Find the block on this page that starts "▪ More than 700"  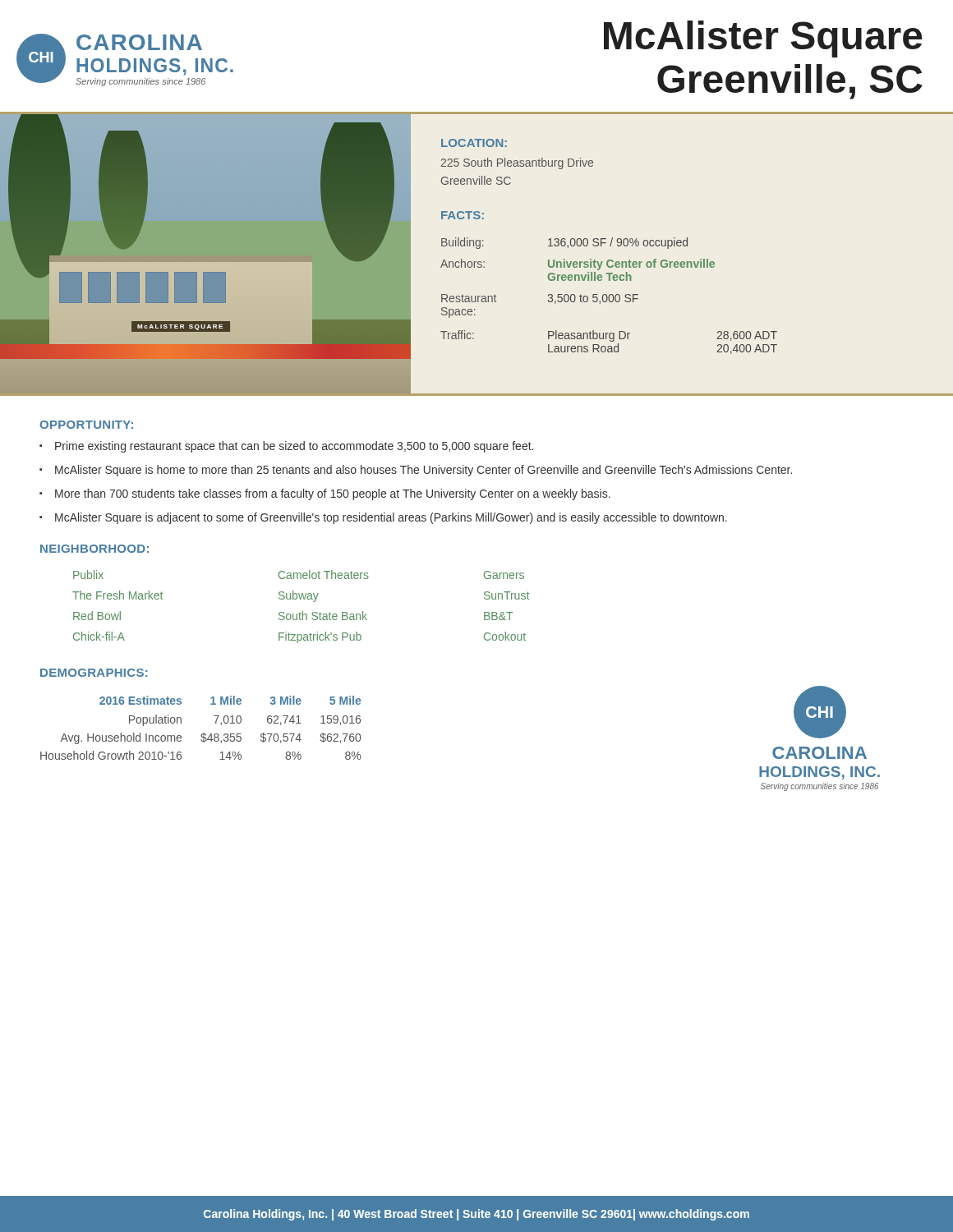(x=325, y=493)
